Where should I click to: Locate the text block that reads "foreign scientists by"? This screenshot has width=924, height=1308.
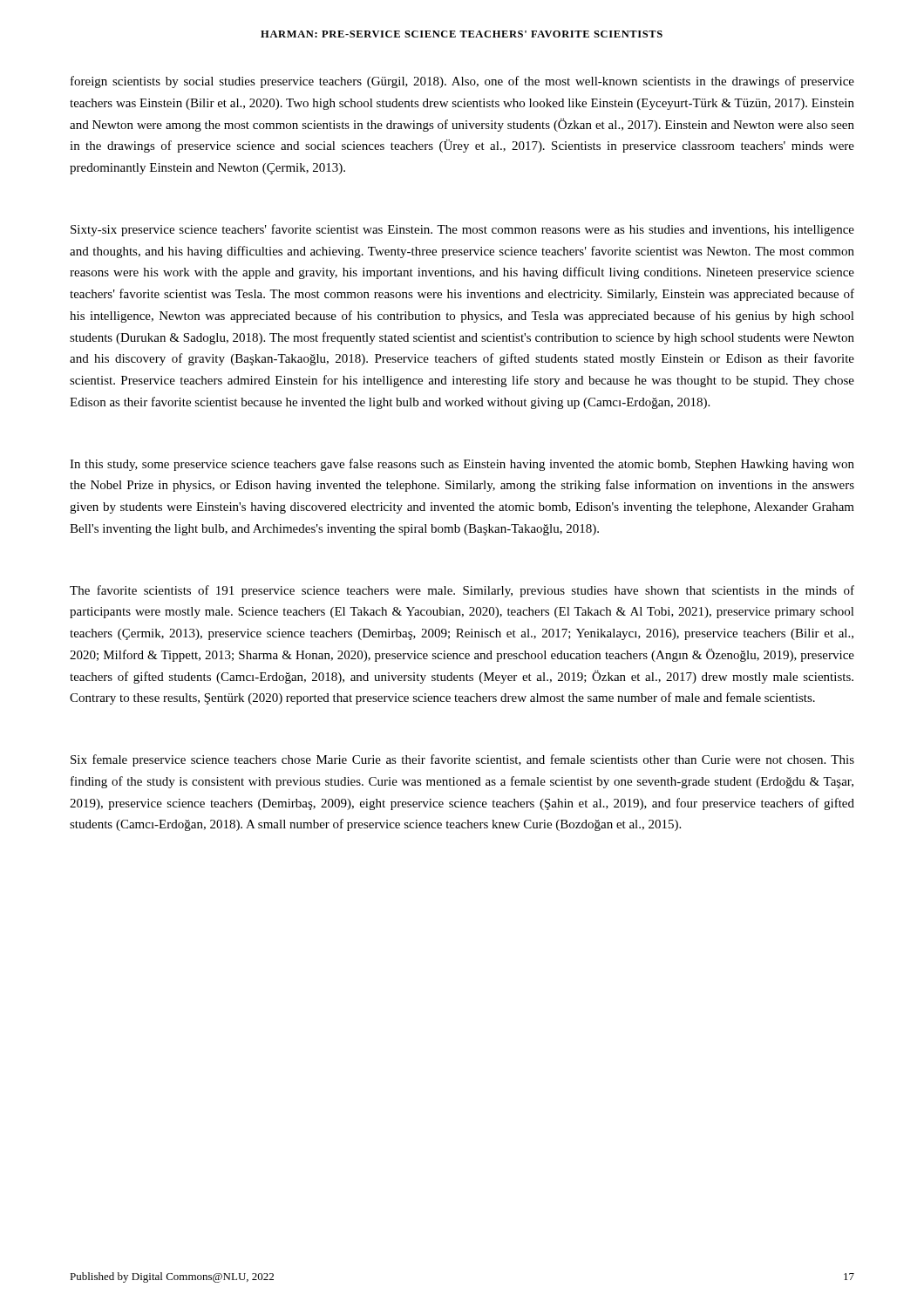pos(462,124)
